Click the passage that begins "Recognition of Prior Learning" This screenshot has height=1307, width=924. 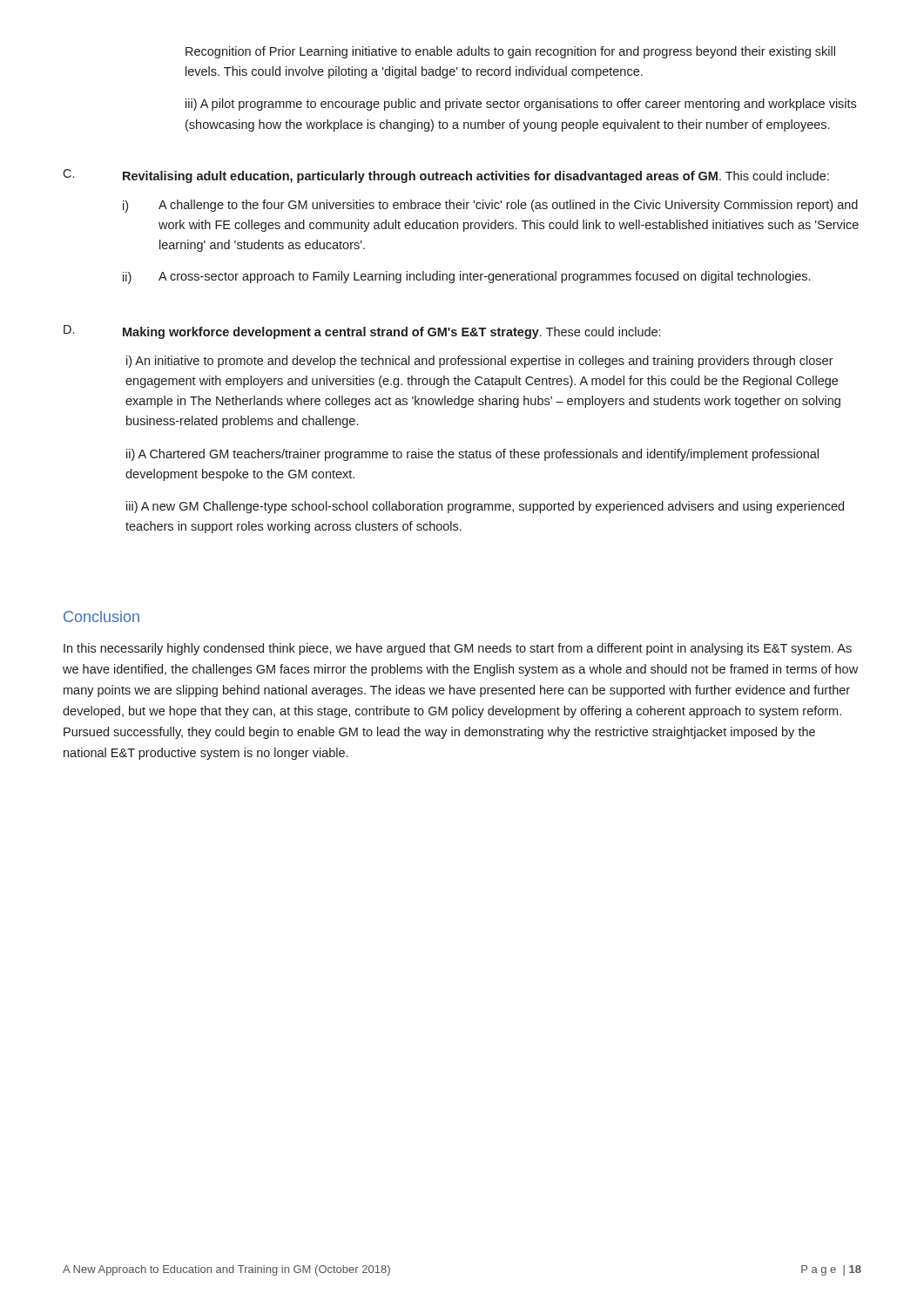click(510, 61)
